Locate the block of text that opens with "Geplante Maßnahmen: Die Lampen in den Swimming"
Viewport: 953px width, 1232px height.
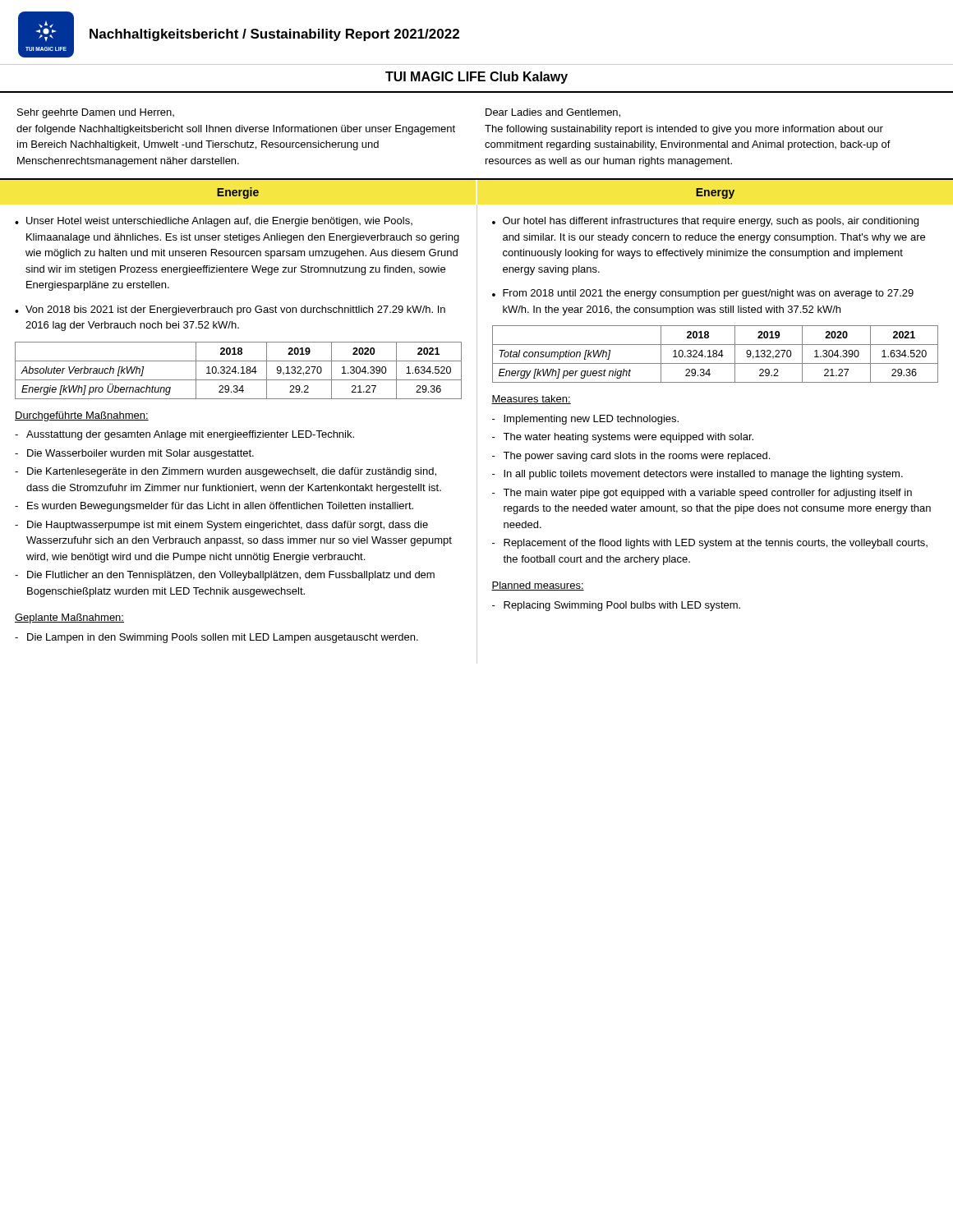(x=217, y=628)
